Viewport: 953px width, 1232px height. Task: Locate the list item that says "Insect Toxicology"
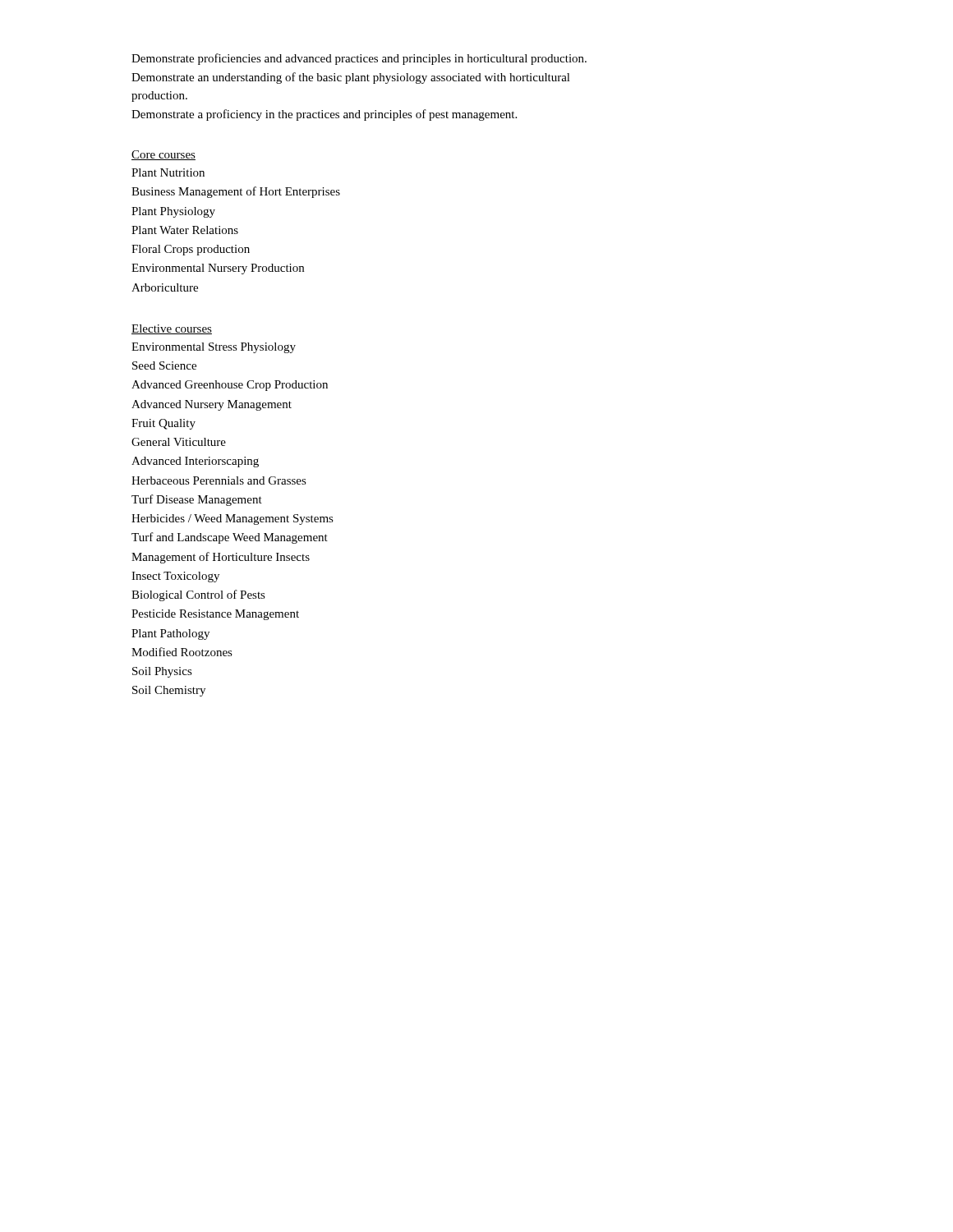[176, 576]
